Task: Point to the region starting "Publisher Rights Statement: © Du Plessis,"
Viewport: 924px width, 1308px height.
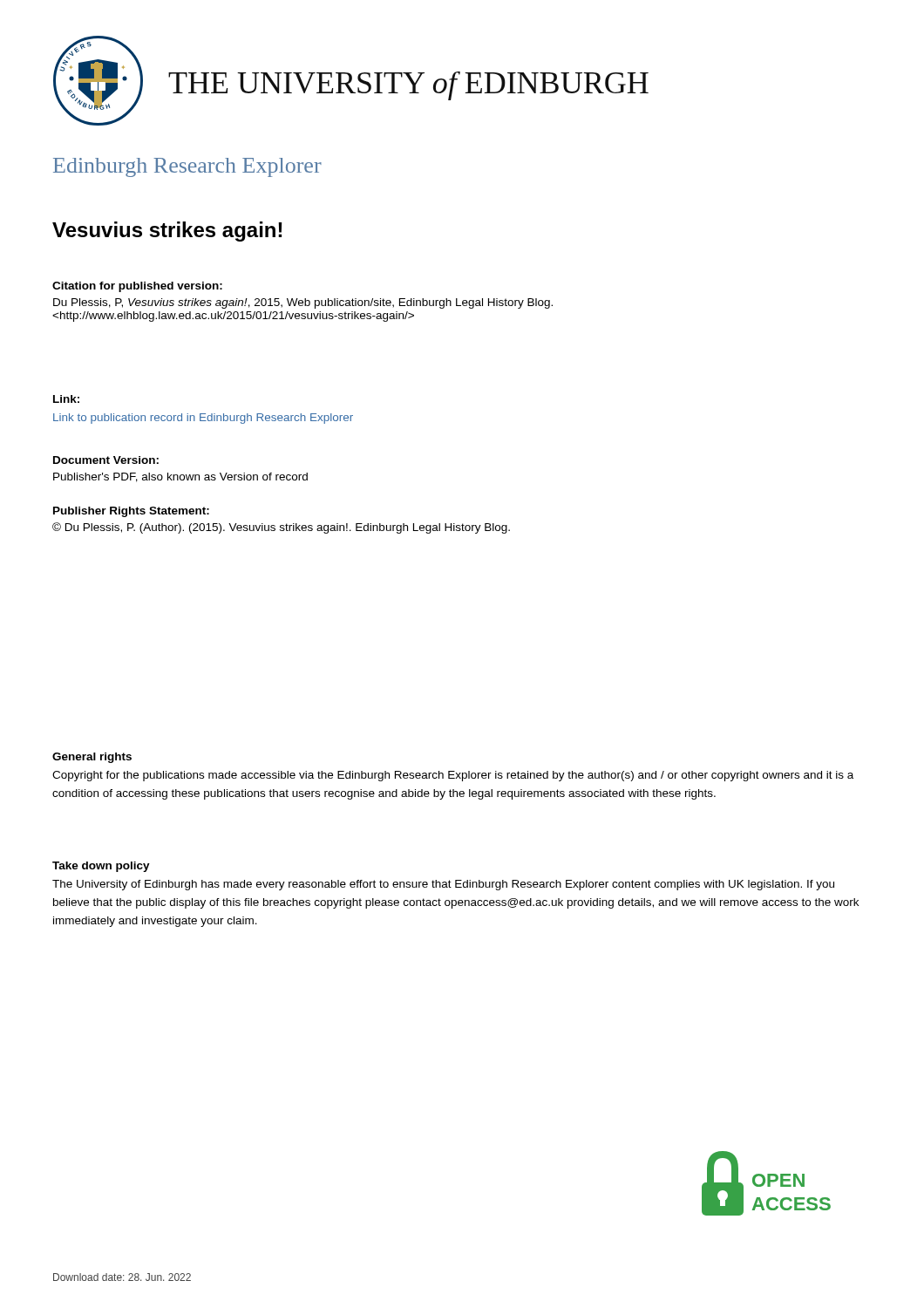Action: (462, 519)
